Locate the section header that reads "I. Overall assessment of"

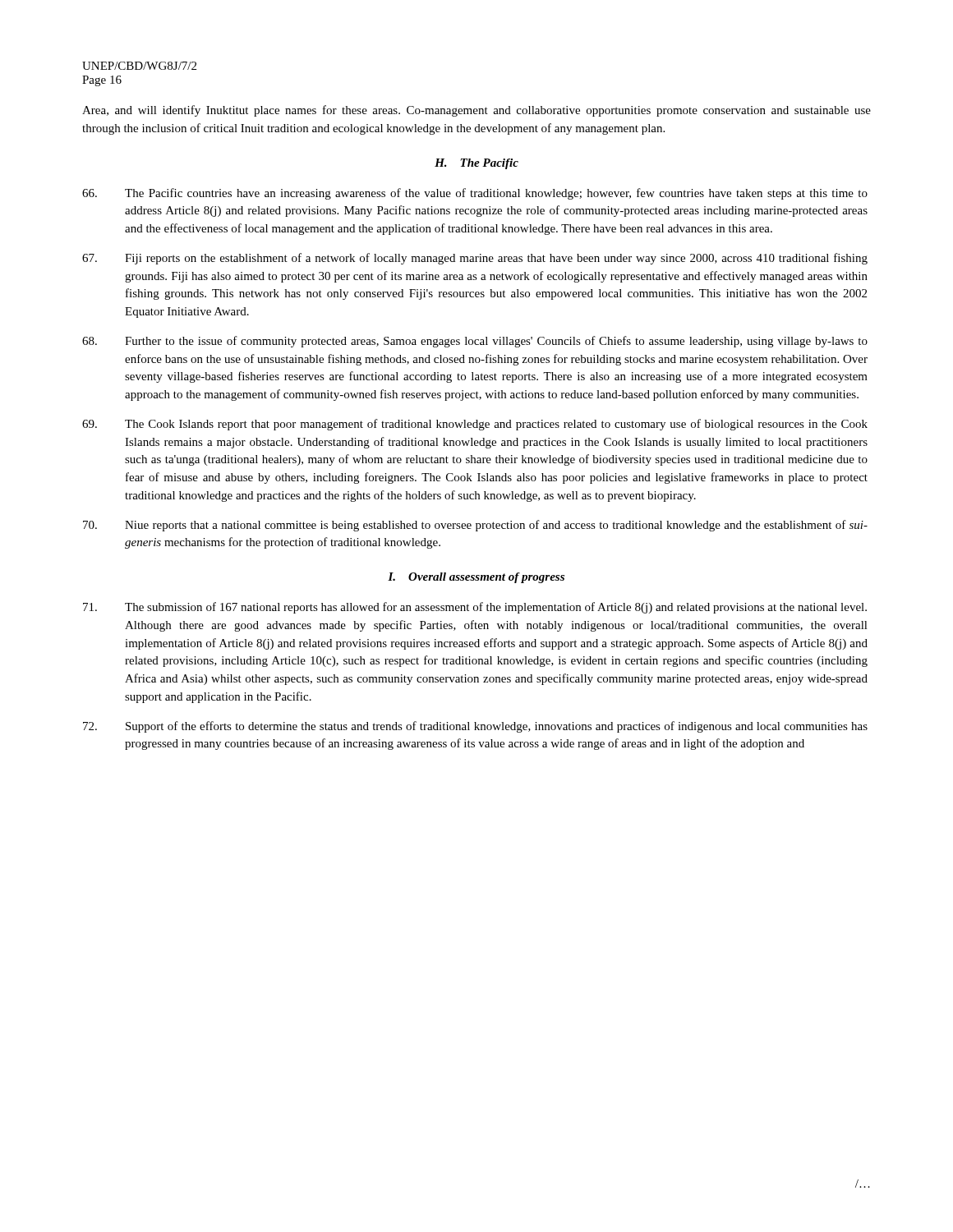tap(476, 577)
